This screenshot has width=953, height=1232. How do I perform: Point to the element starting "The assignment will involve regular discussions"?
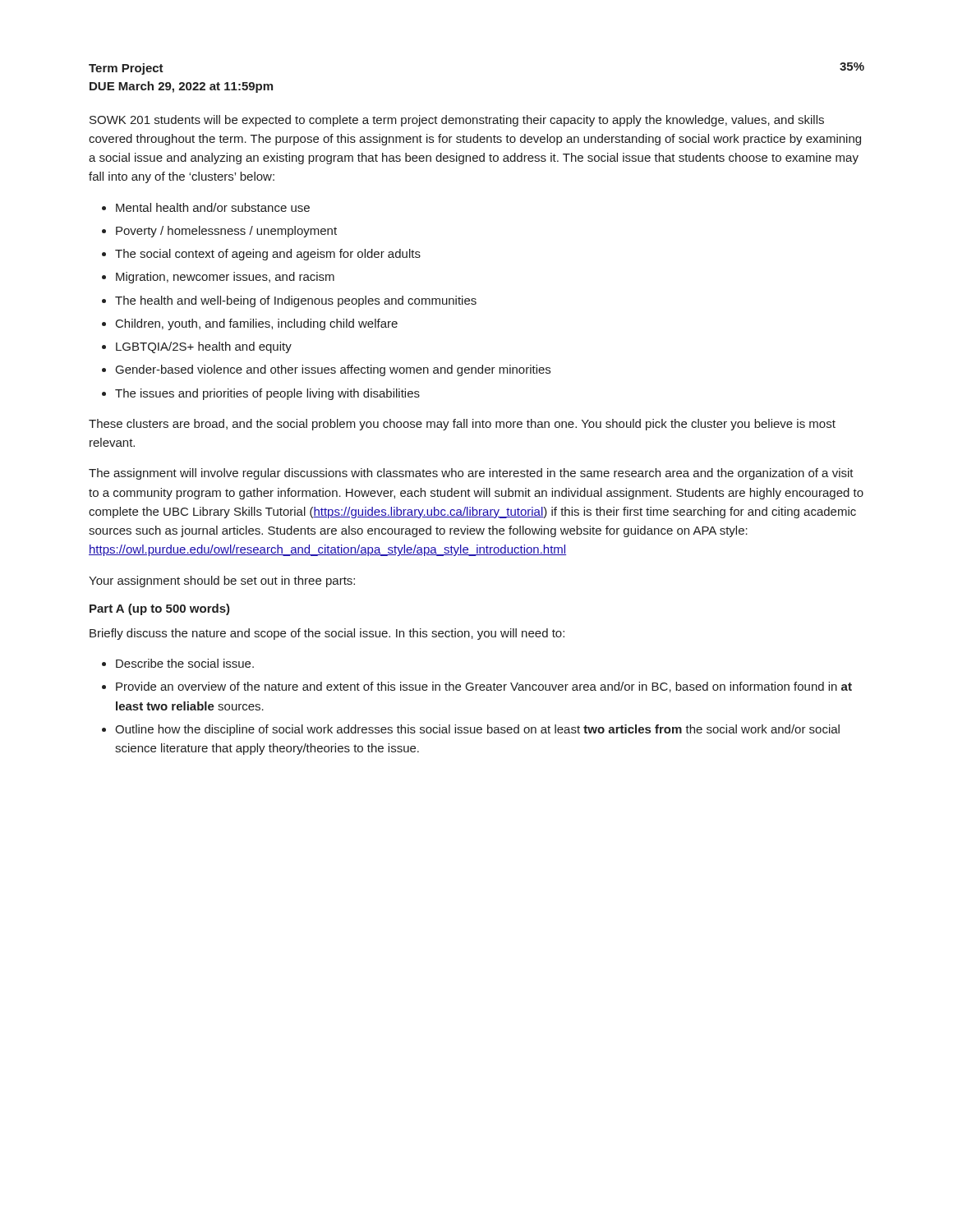476,511
